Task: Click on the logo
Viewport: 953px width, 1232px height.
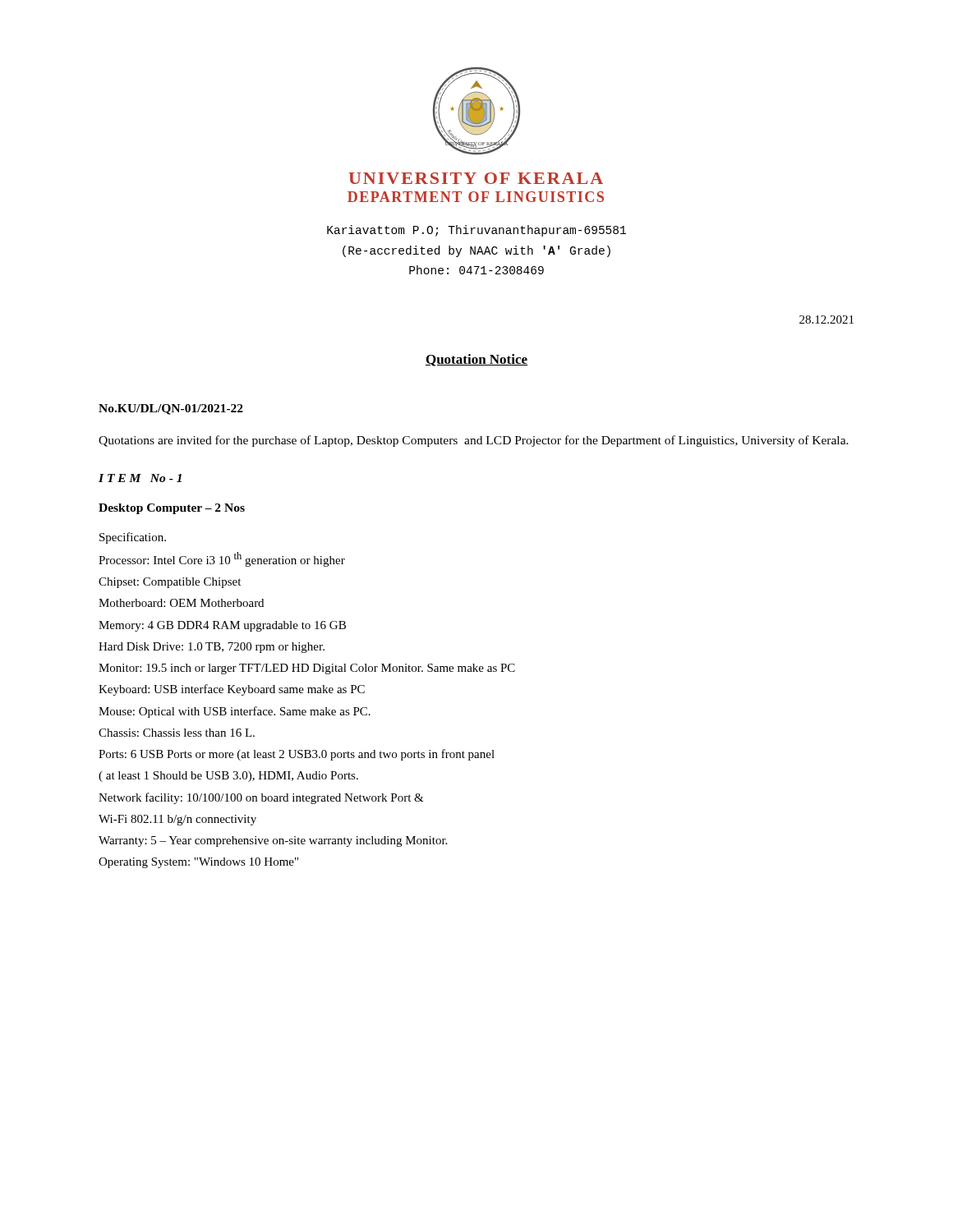Action: click(x=476, y=112)
